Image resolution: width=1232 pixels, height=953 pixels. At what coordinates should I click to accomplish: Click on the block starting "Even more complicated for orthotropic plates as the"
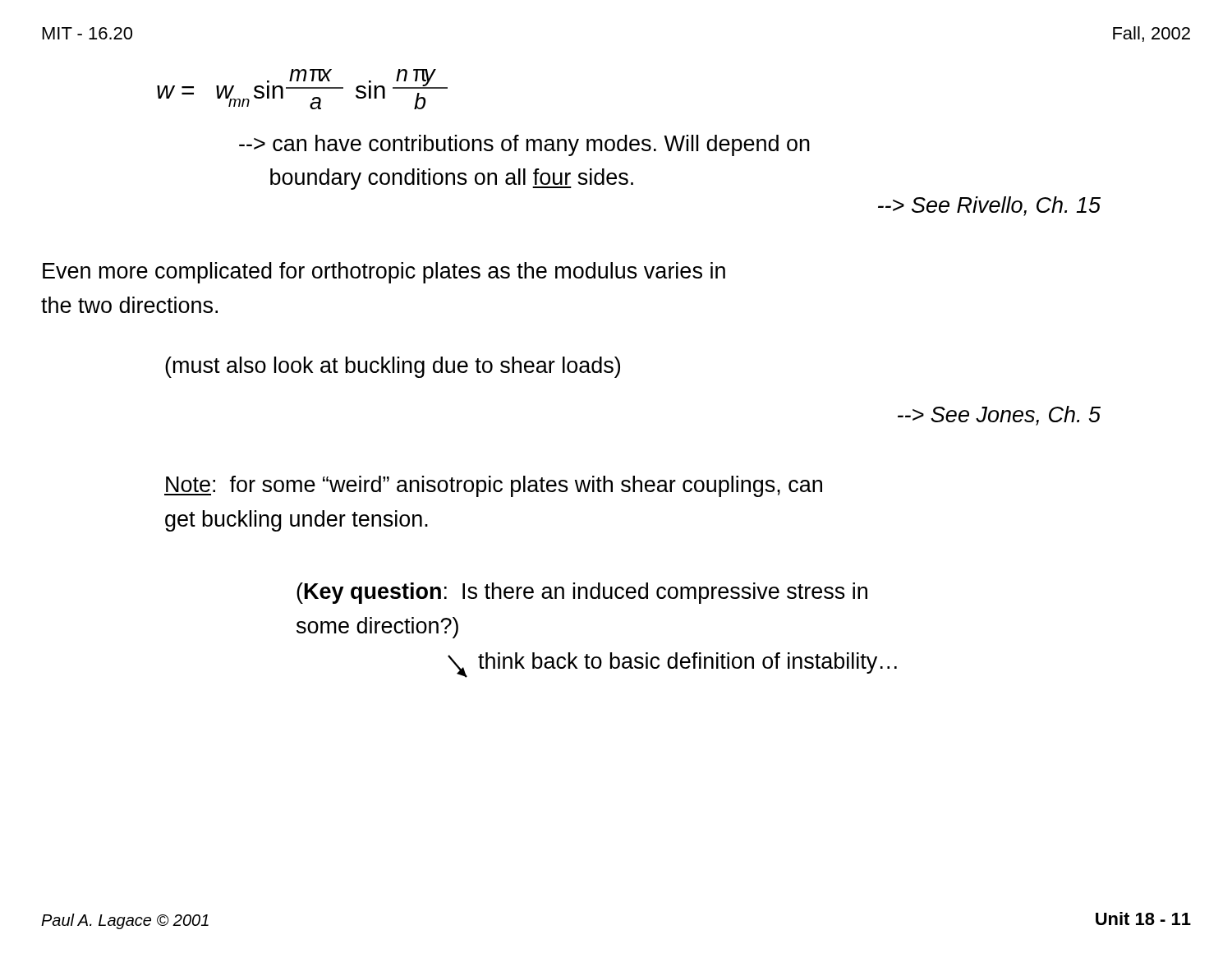(x=384, y=288)
